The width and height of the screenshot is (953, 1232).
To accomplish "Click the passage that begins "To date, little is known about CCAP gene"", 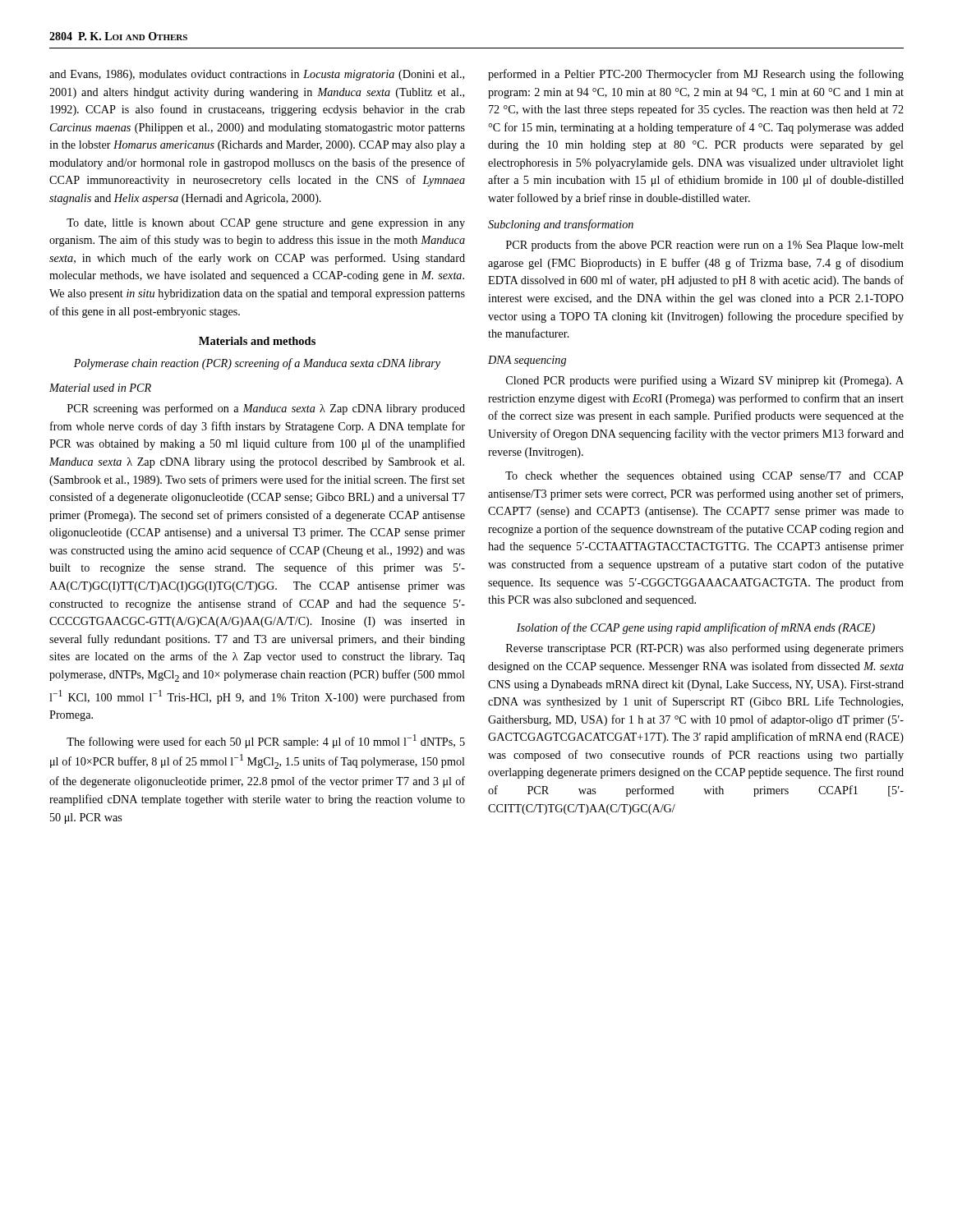I will pyautogui.click(x=257, y=267).
